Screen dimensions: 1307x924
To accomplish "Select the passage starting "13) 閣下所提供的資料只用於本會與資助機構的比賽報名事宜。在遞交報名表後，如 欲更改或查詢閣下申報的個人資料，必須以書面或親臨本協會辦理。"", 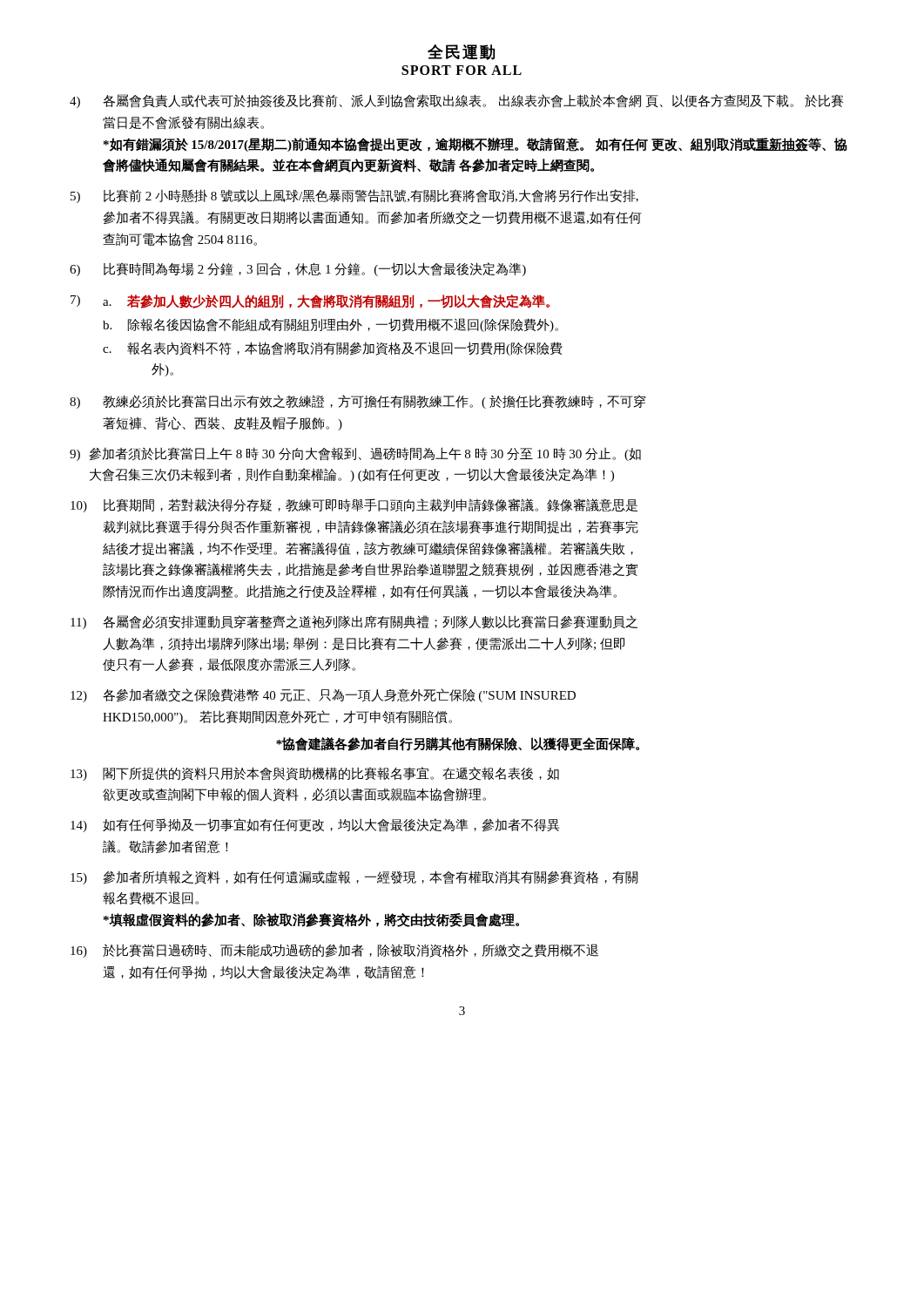I will [x=462, y=784].
